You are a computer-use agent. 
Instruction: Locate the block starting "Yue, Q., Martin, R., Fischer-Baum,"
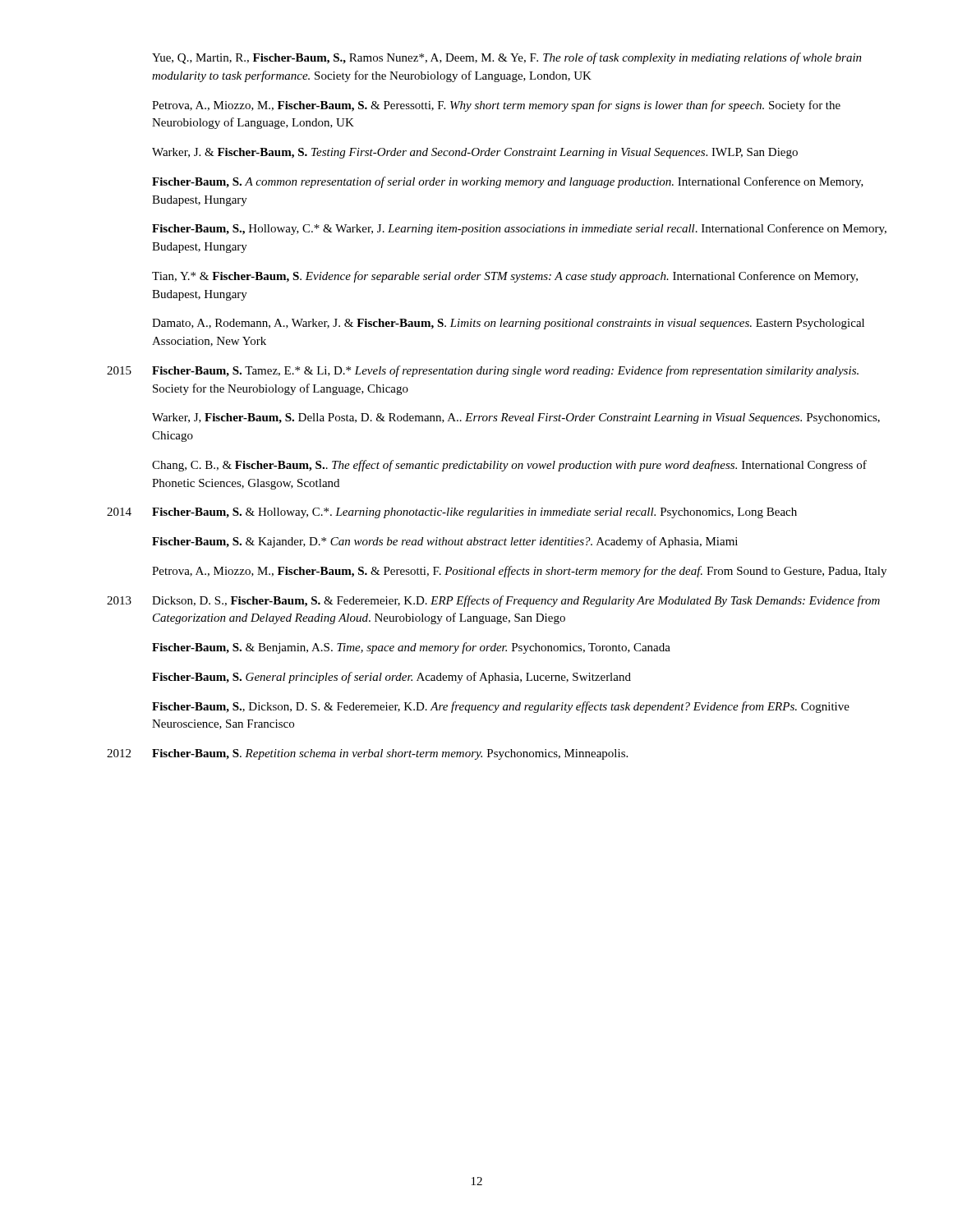click(507, 66)
